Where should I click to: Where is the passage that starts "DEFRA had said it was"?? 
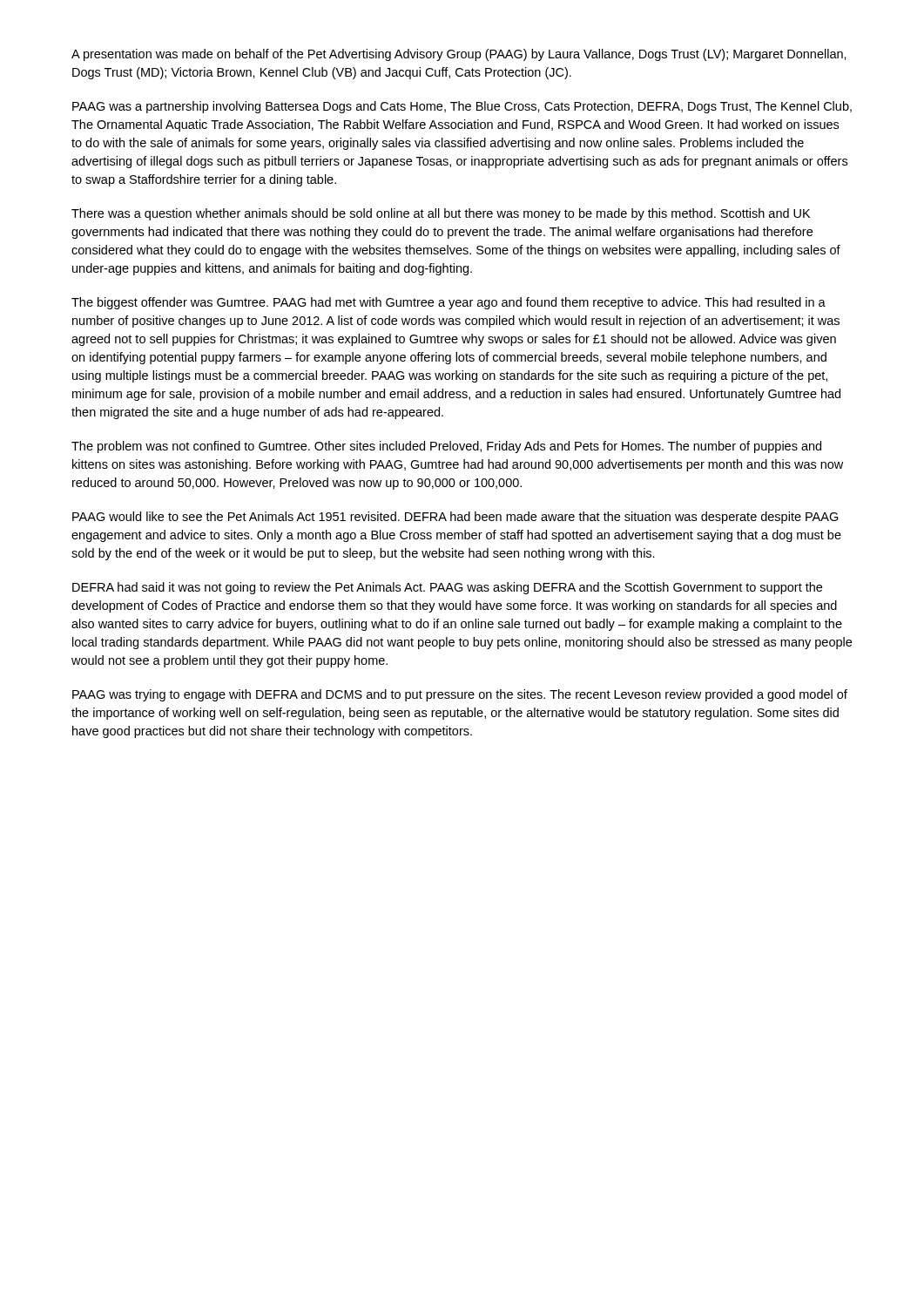click(x=462, y=624)
